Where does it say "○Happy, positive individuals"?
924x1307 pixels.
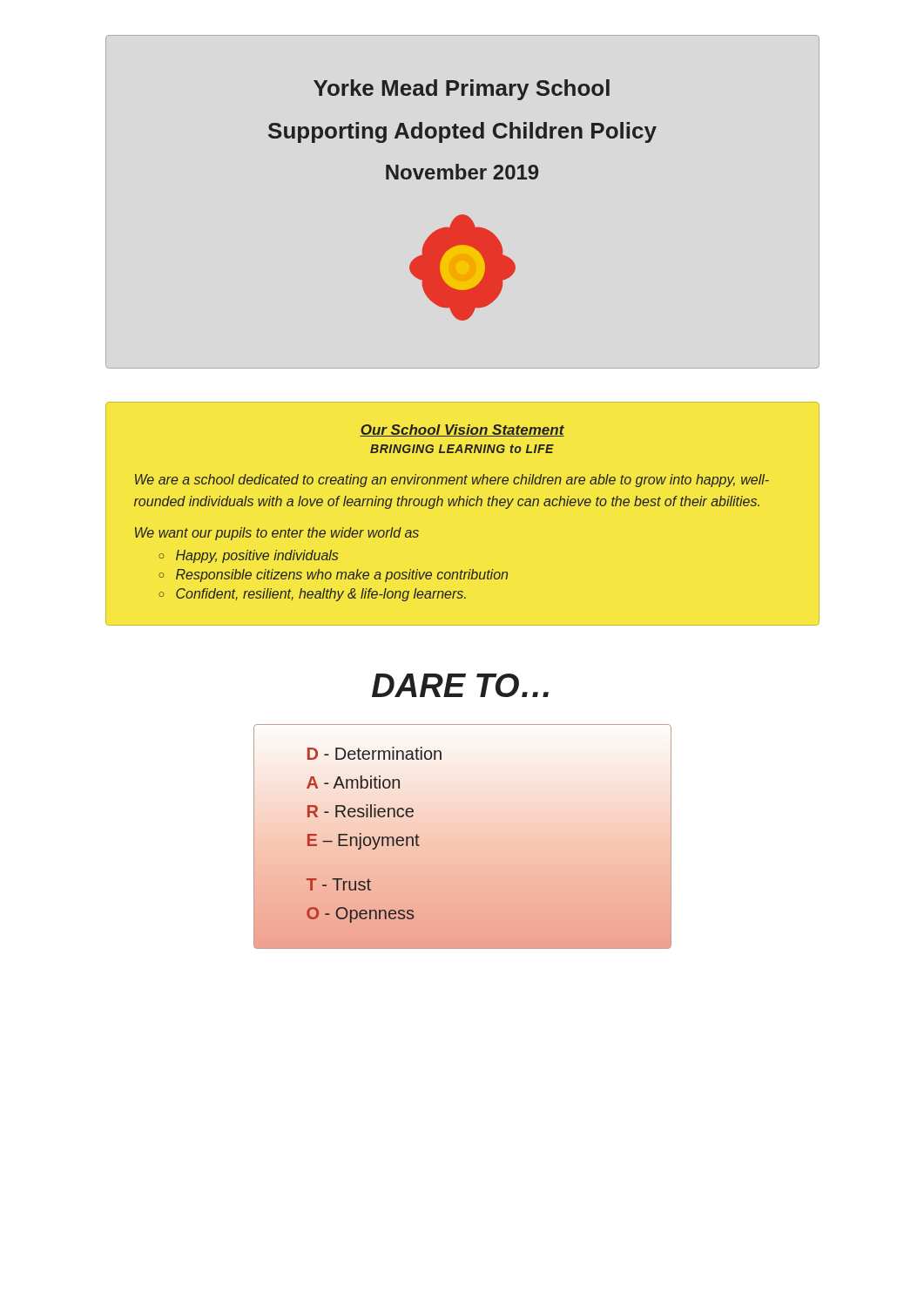tap(249, 555)
